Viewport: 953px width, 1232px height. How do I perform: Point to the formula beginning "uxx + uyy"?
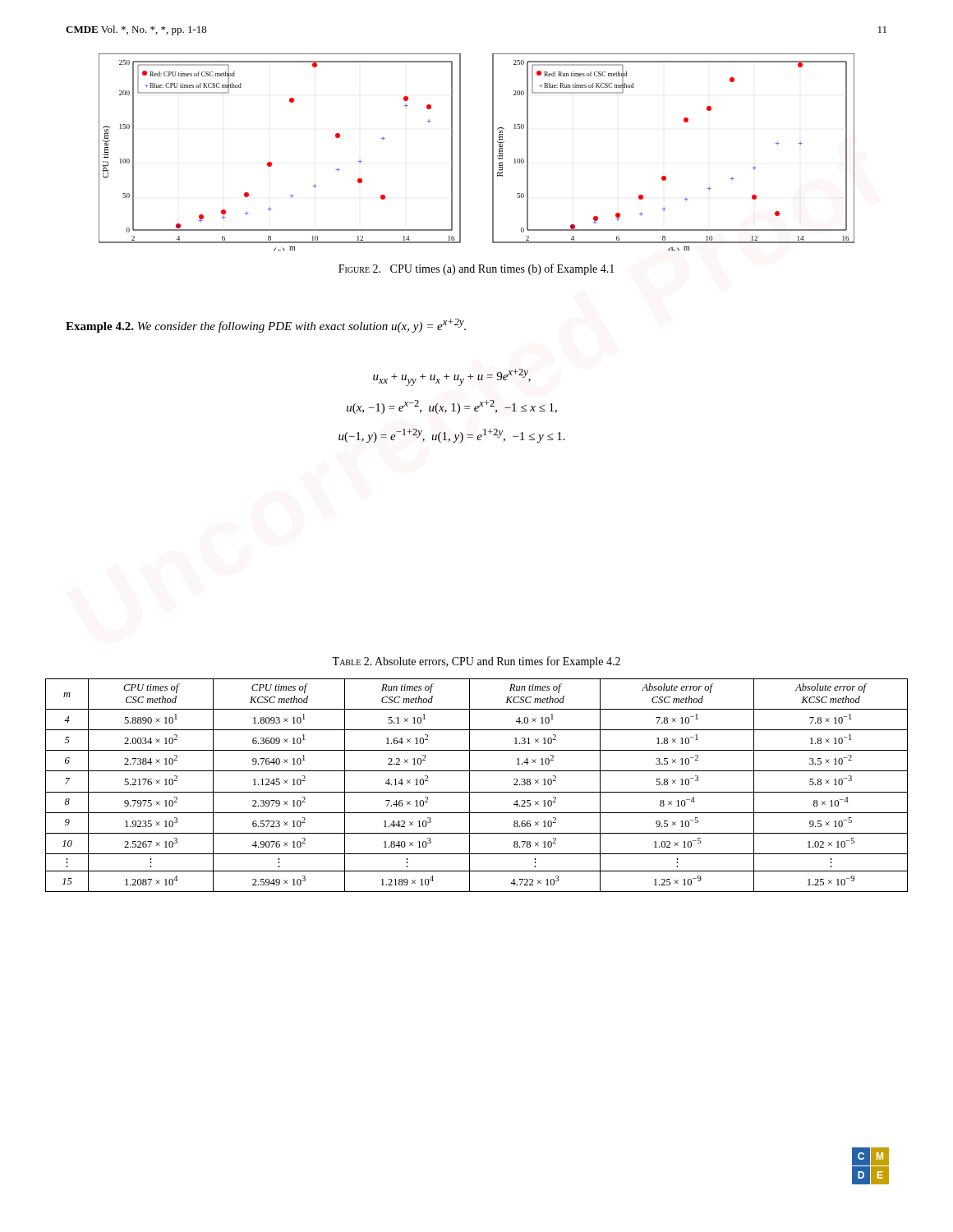tap(452, 404)
